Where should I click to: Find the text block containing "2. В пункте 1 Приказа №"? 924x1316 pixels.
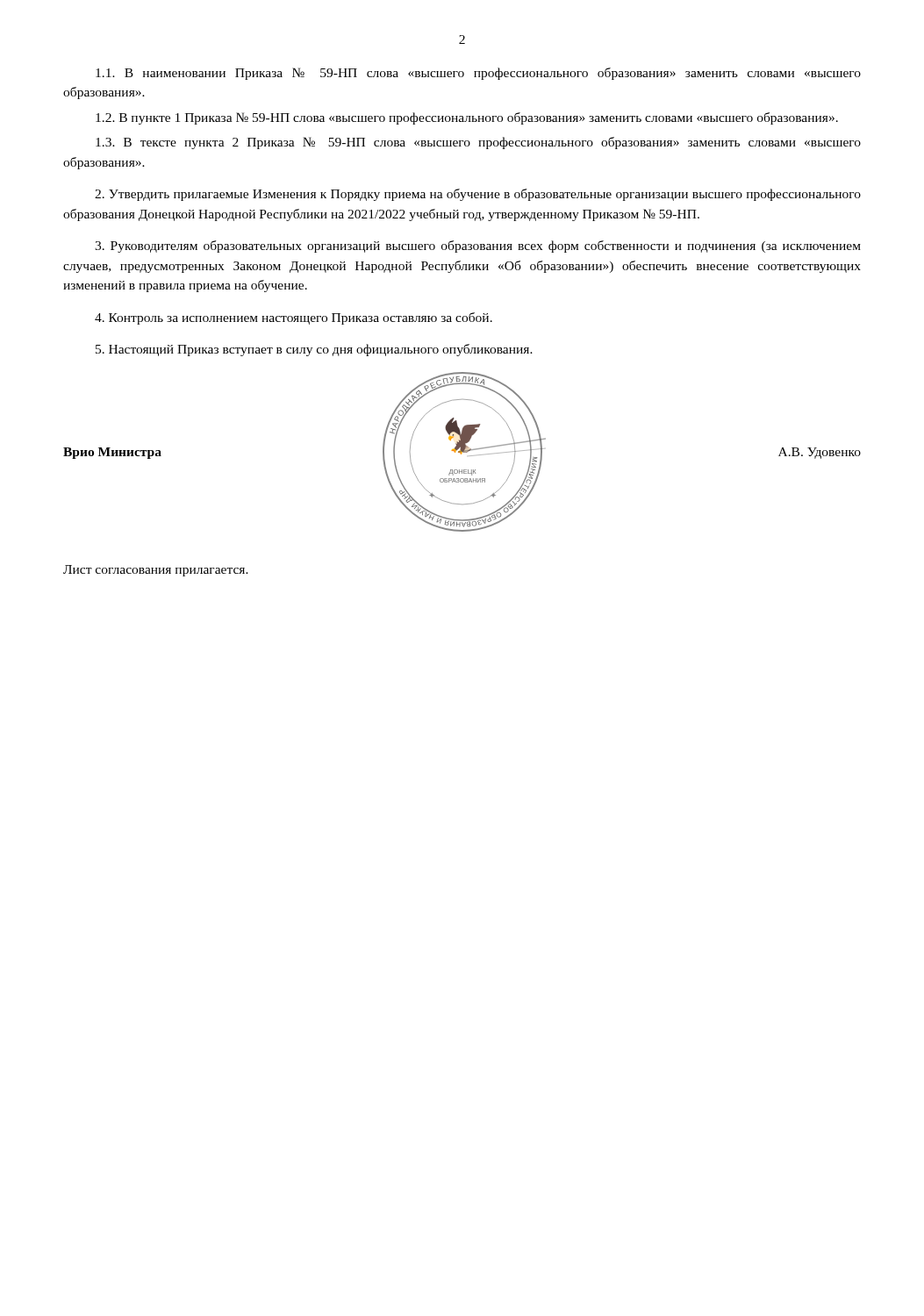click(x=467, y=117)
